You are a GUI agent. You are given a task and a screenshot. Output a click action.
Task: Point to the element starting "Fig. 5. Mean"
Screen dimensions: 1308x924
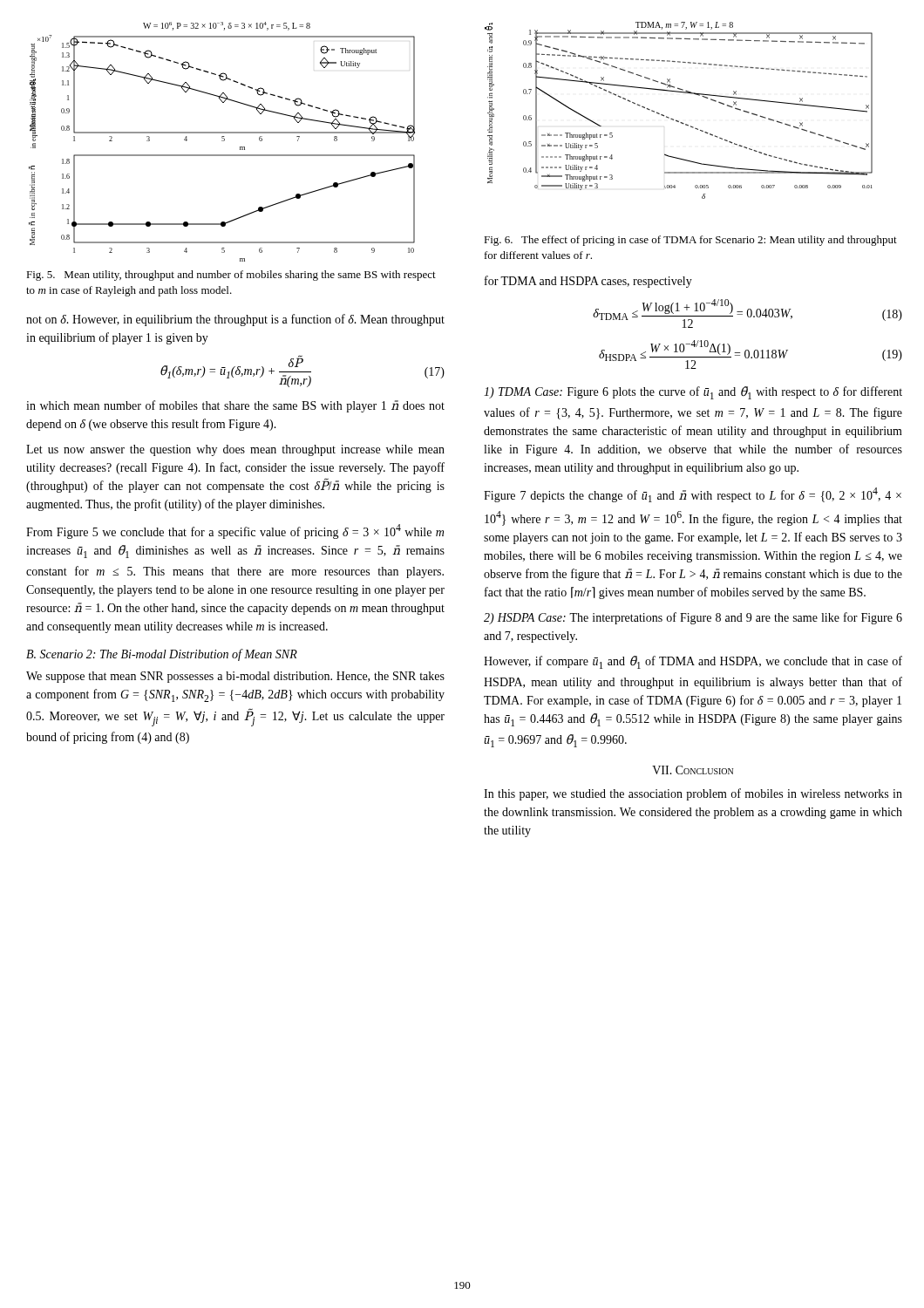[231, 282]
